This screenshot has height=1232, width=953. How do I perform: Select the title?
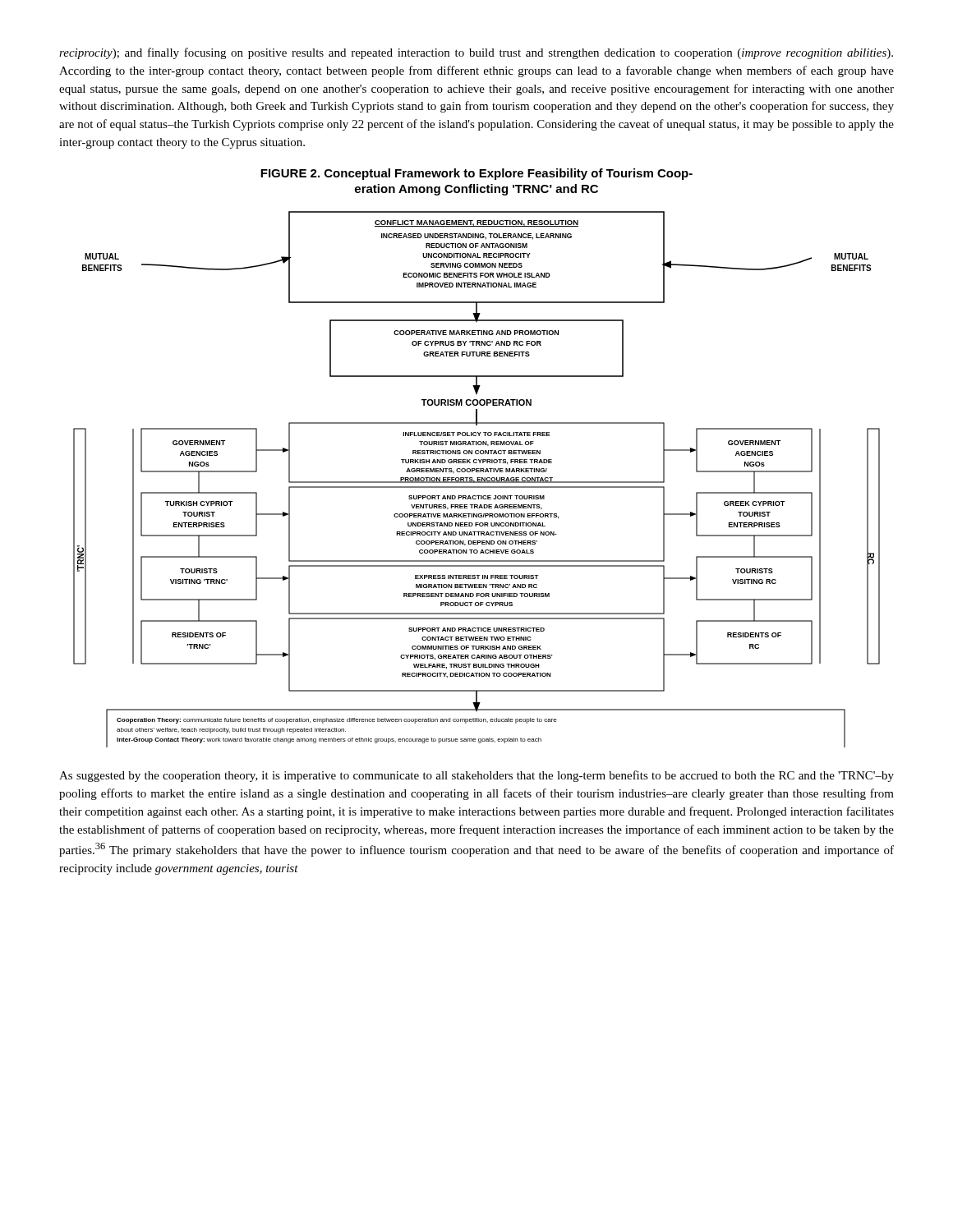(476, 180)
